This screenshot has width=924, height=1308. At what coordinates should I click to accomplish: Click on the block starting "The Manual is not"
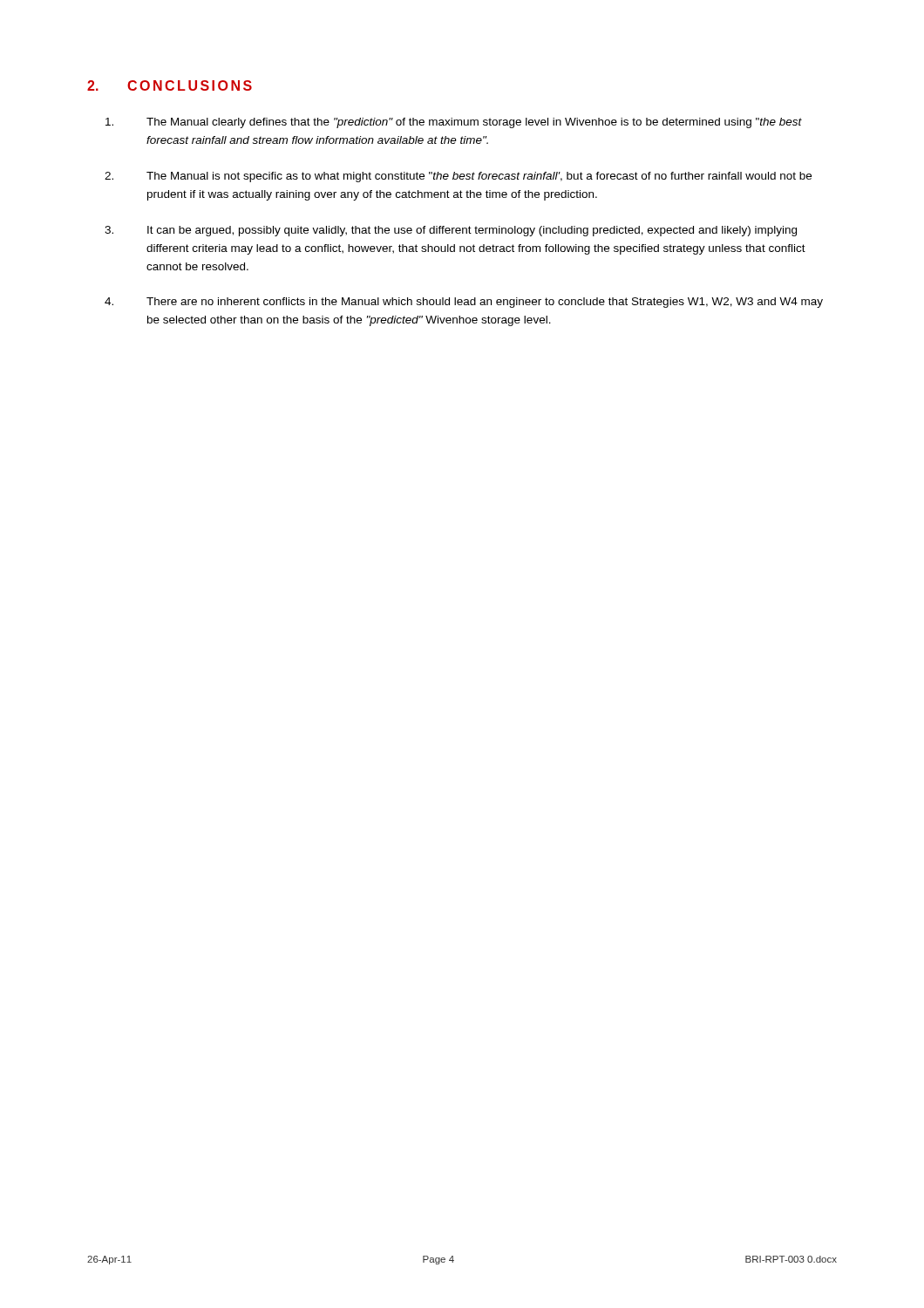tap(492, 186)
